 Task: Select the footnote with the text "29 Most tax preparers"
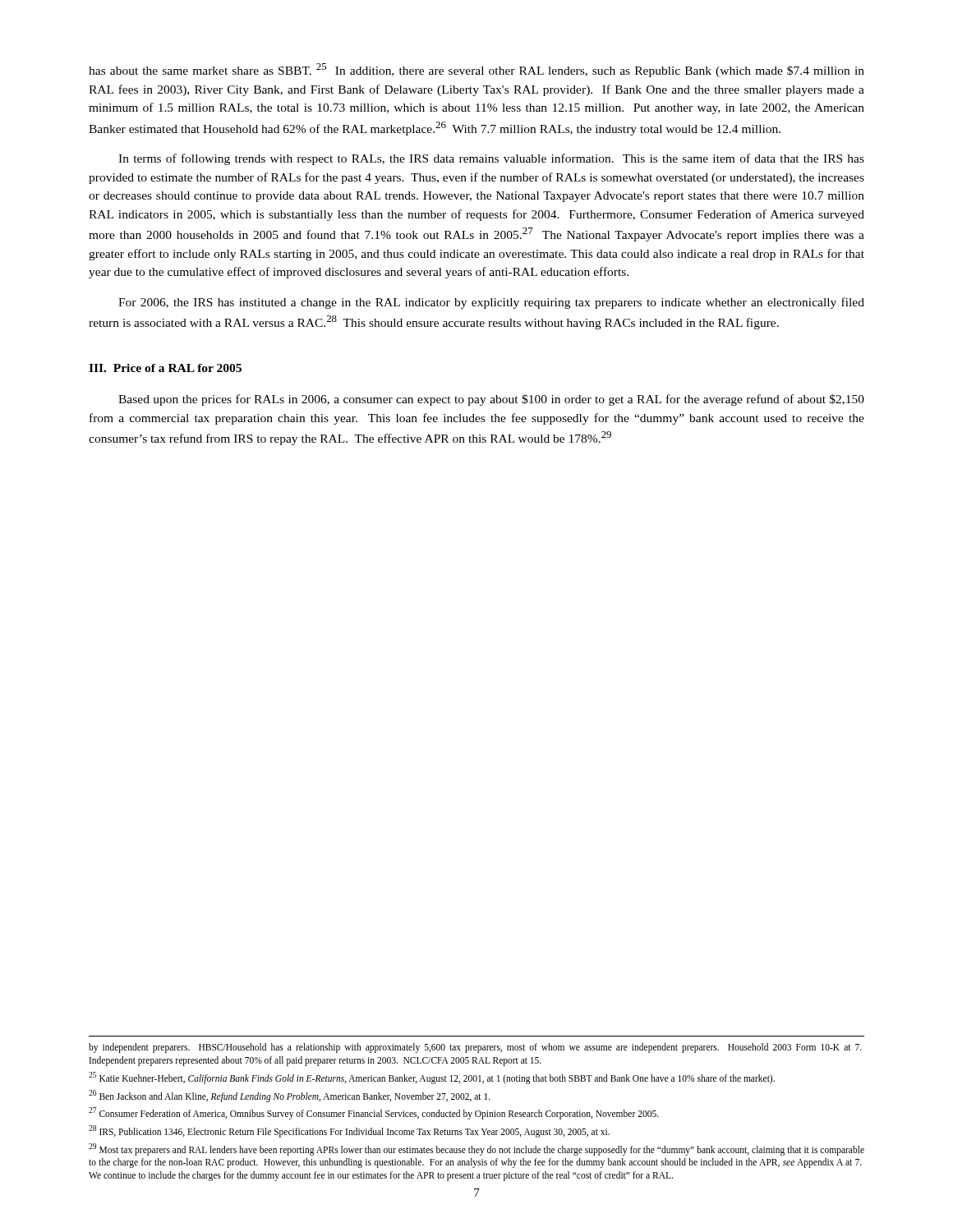[476, 1161]
